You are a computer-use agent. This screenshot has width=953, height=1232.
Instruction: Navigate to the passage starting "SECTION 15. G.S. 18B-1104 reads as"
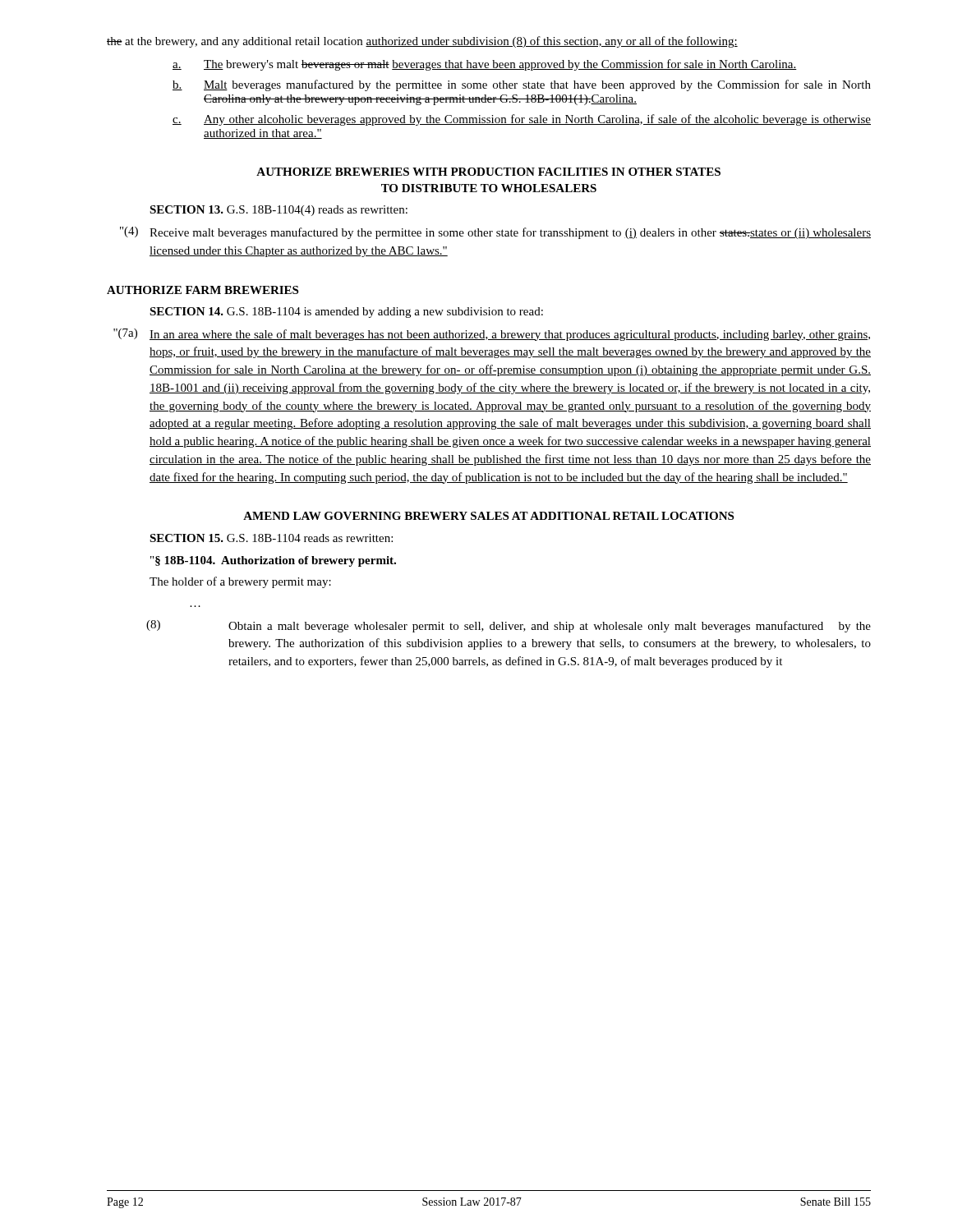point(272,538)
